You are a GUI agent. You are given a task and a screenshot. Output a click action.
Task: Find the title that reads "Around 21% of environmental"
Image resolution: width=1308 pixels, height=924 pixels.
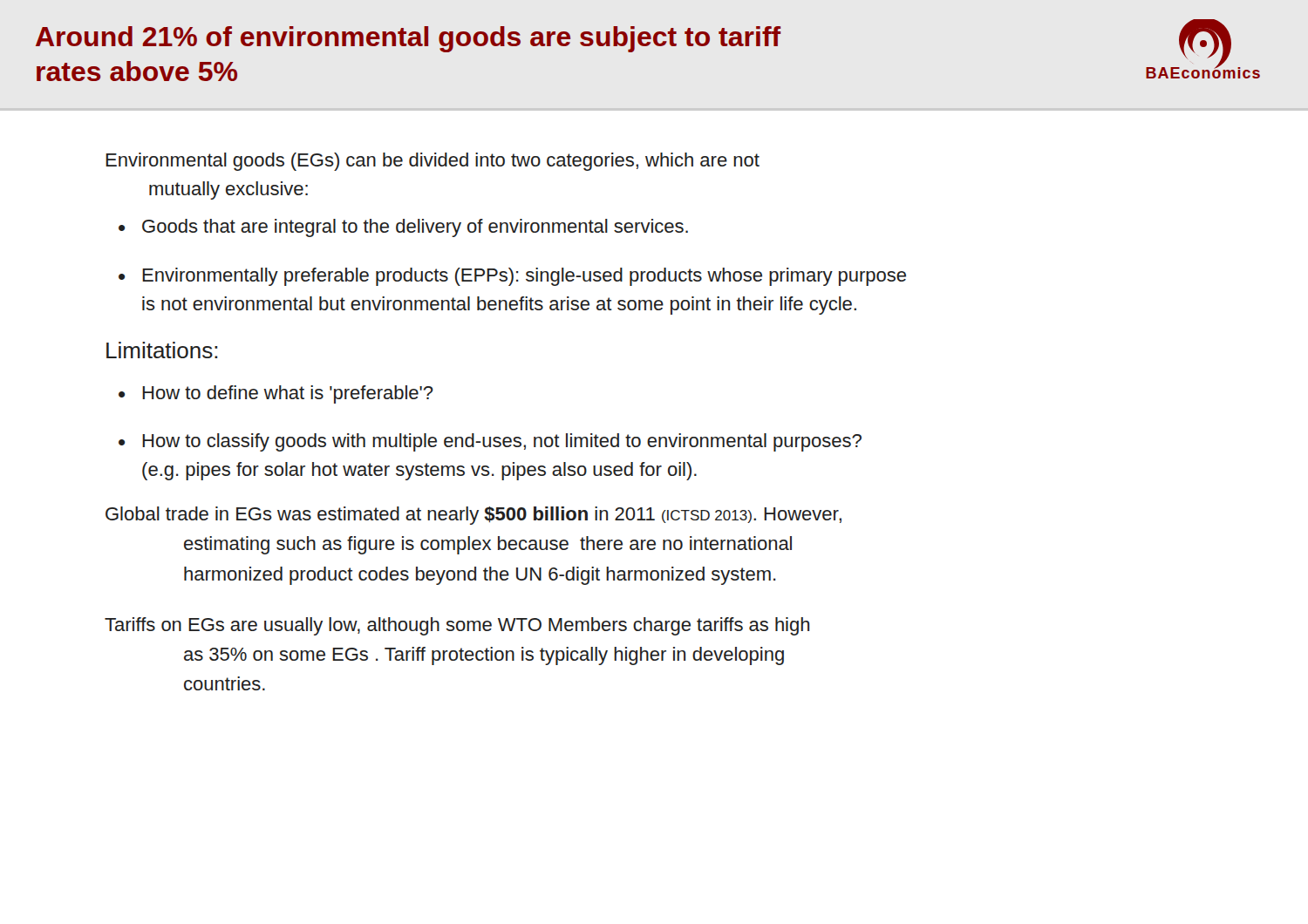pyautogui.click(x=408, y=54)
